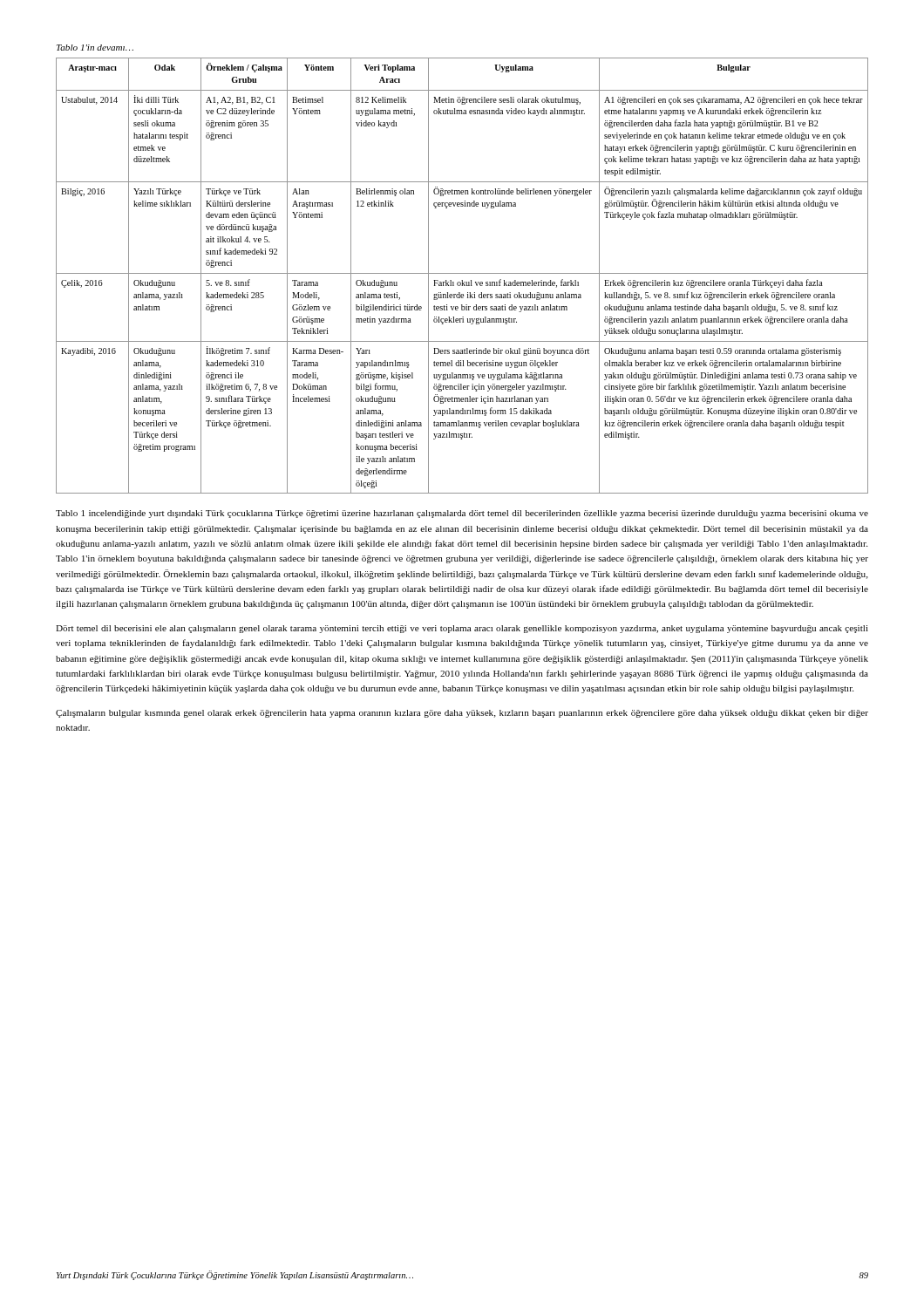Click on the text starting "Dört temel dil"
This screenshot has width=924, height=1308.
(x=462, y=658)
